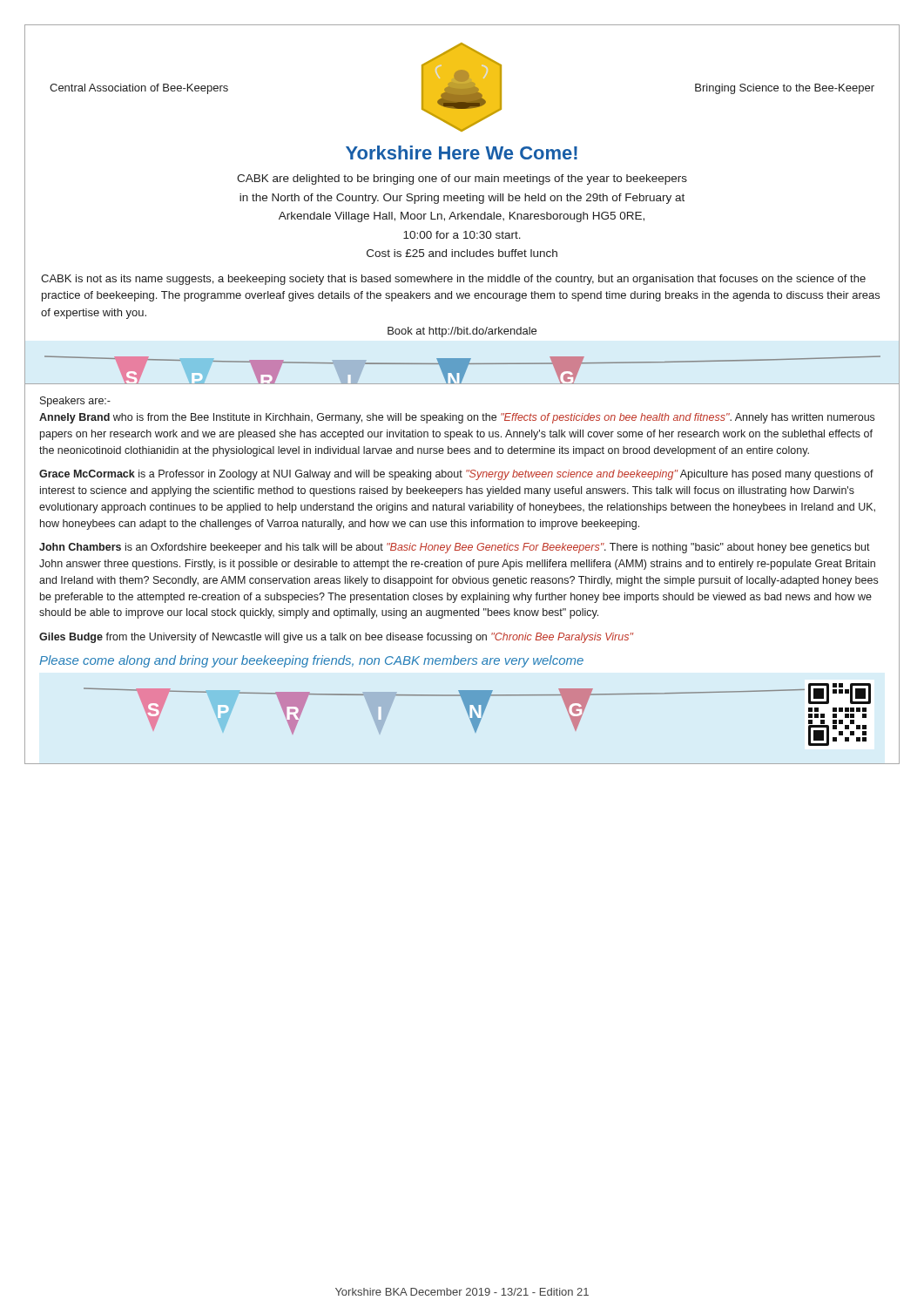This screenshot has height=1307, width=924.
Task: Find the block on this page that starts "Grace McCormack is a Professor in Zoology at"
Action: (x=458, y=499)
